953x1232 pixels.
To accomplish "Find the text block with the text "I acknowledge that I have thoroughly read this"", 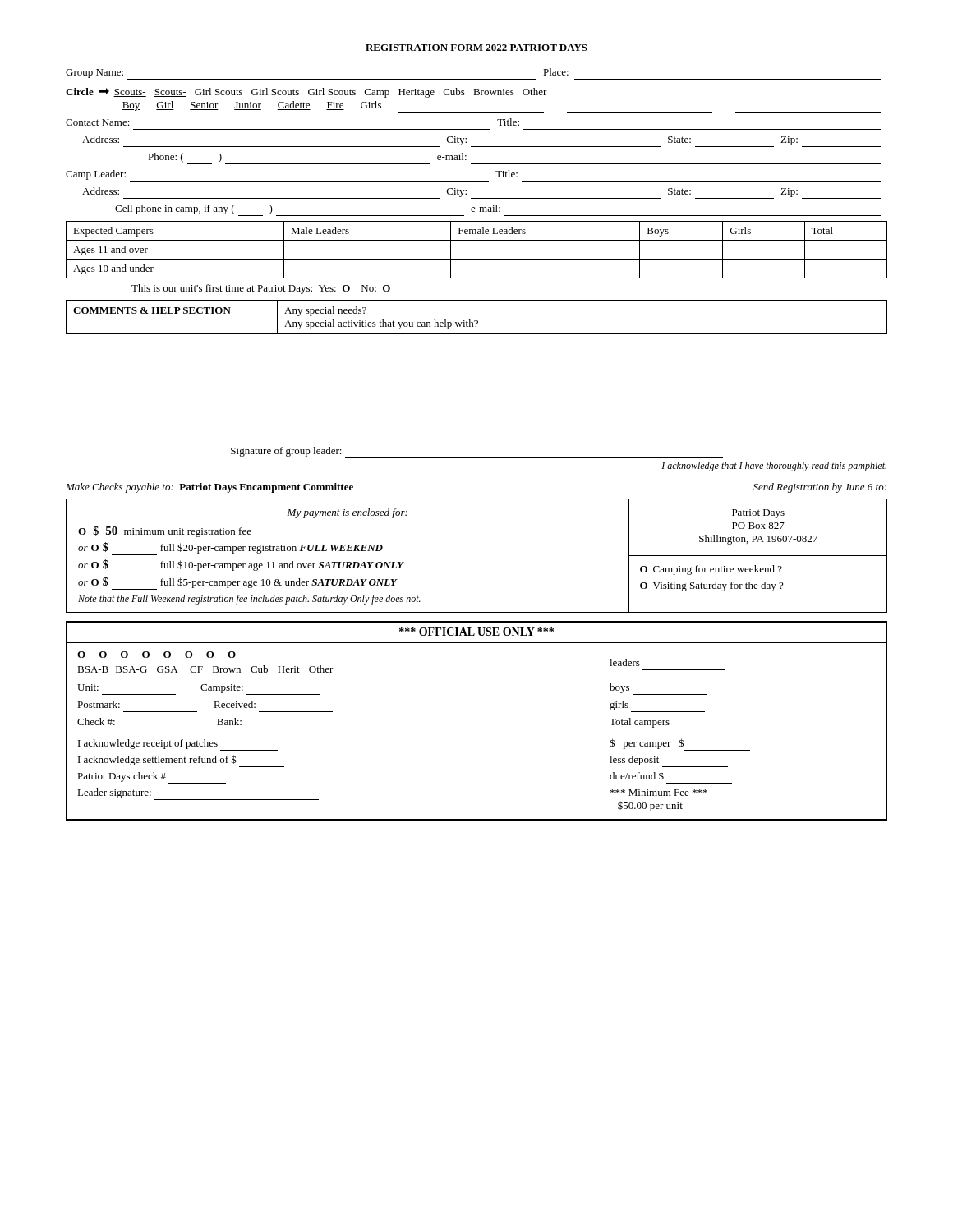I will (774, 466).
